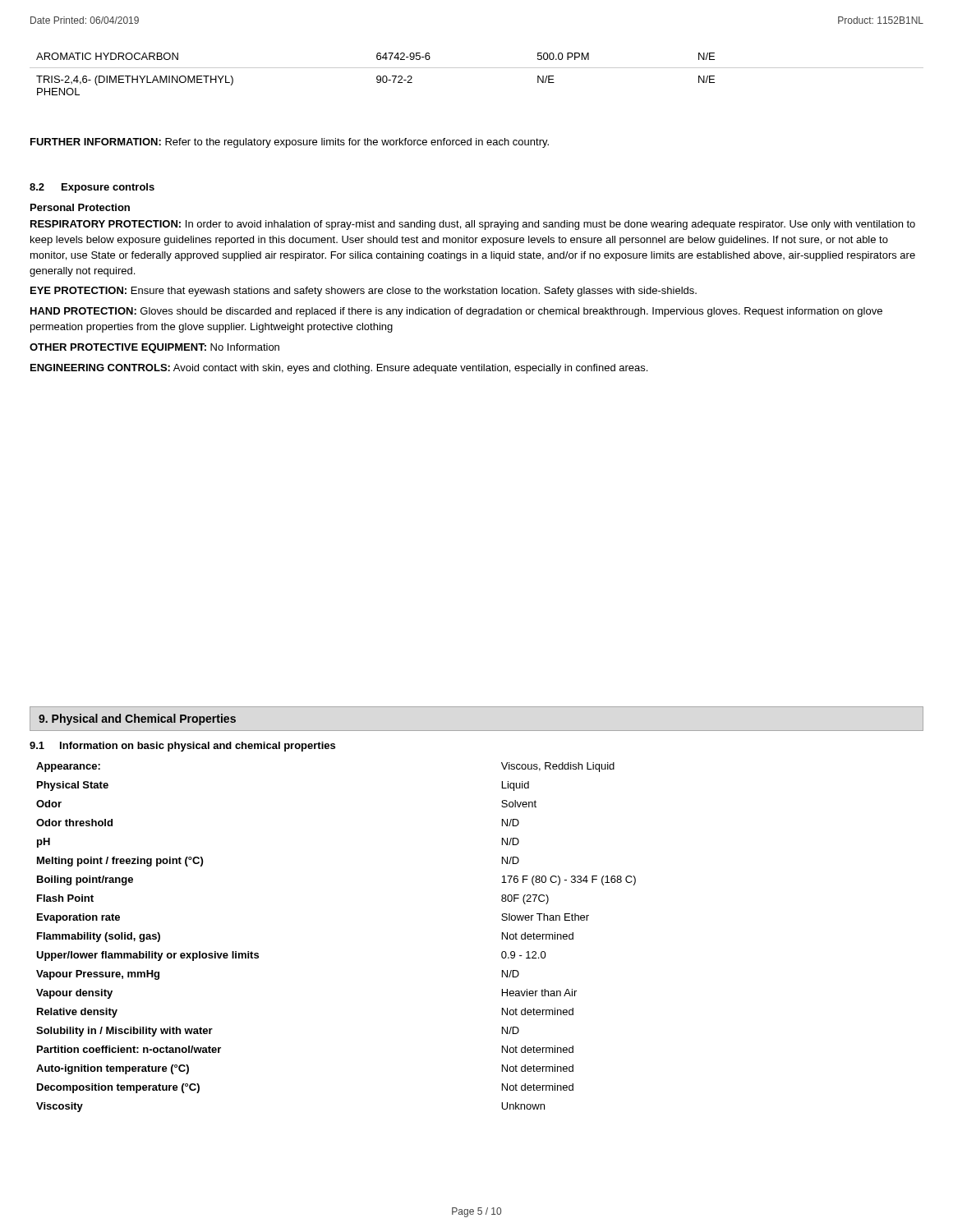
Task: Select the table that reads "TRIS-2,4,6- (DIMETHYLAMINOMETHYL) PHENOL"
Action: [x=476, y=74]
